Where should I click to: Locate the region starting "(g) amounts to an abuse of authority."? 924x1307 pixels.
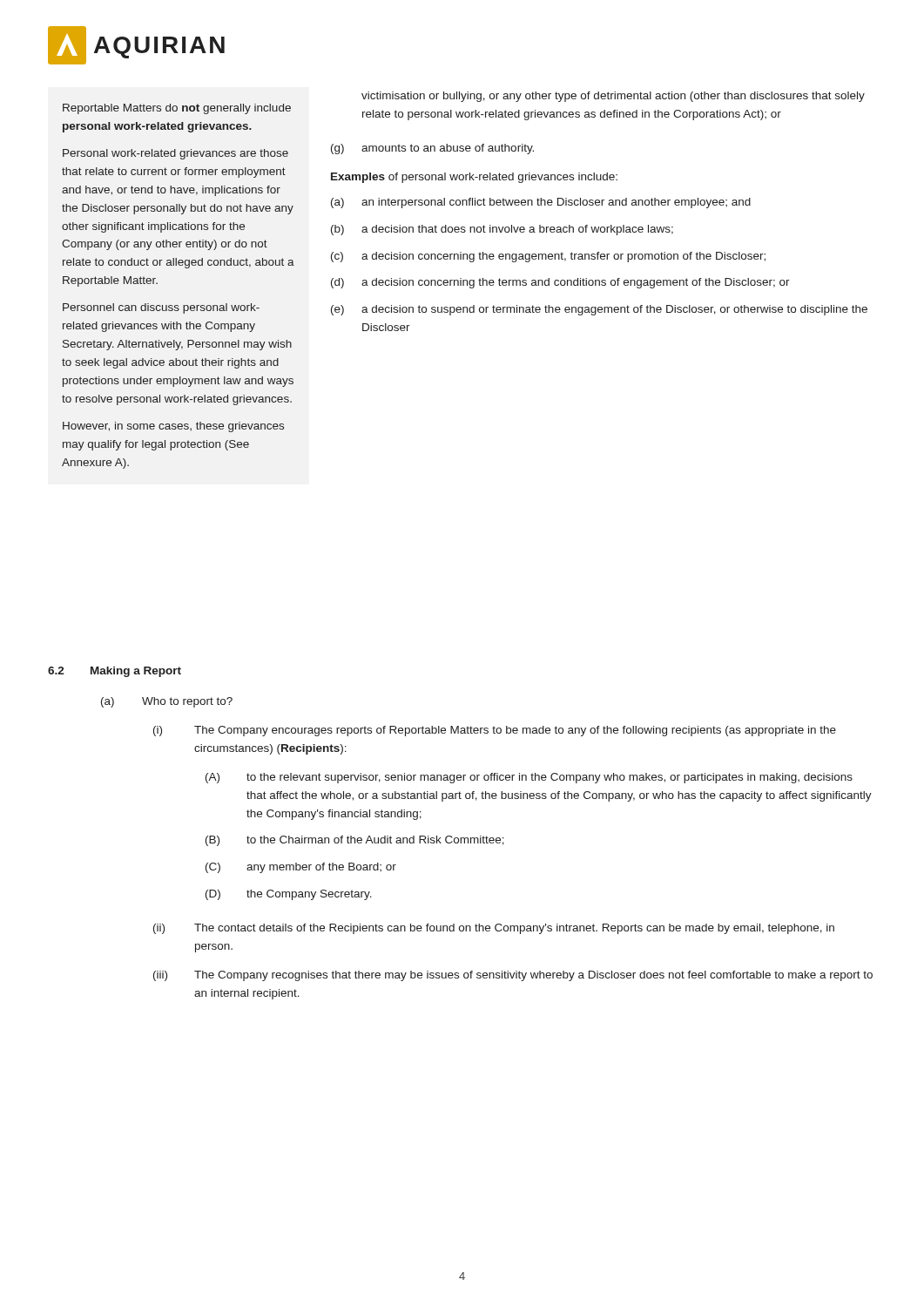(432, 149)
